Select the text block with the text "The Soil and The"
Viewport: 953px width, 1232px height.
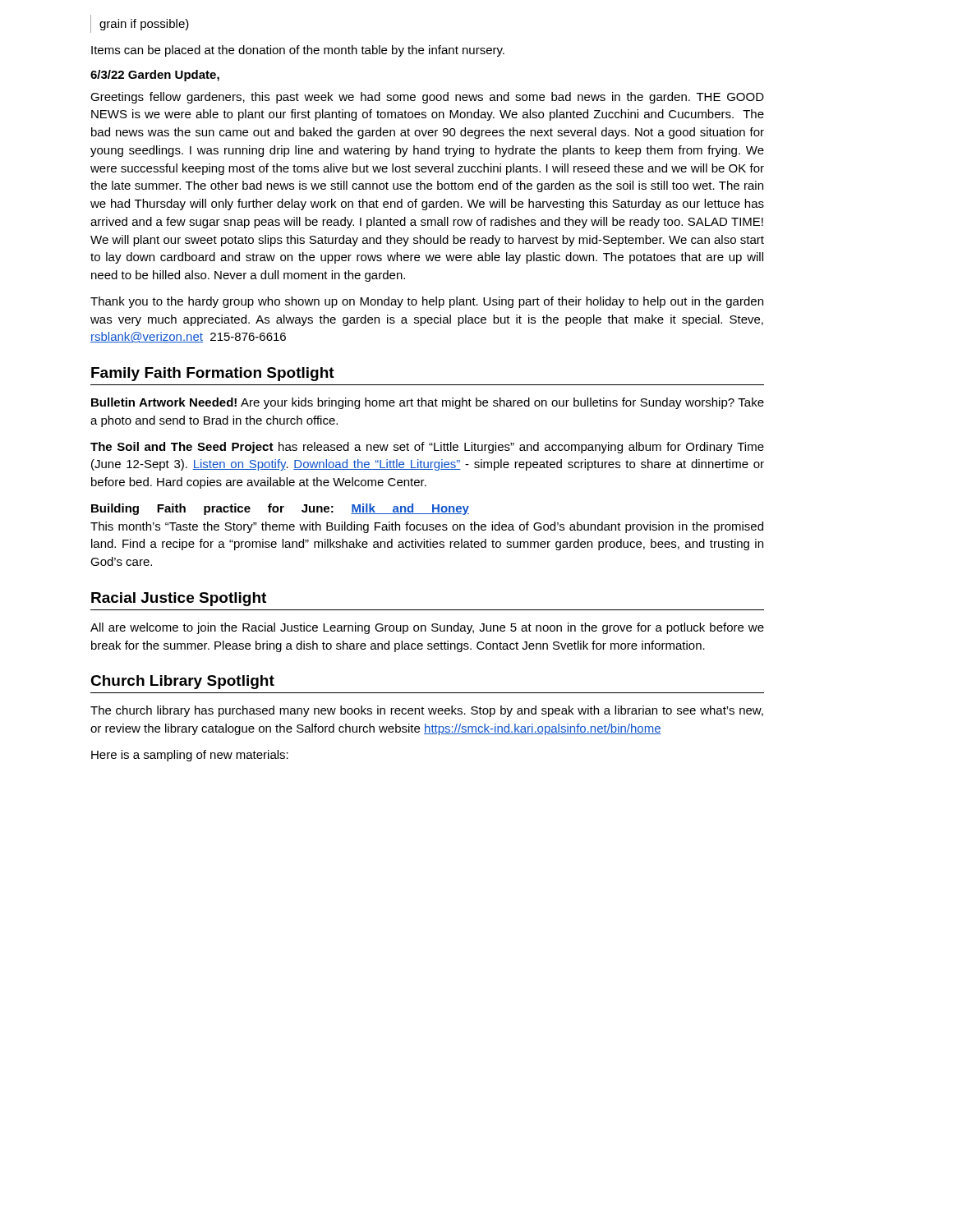tap(427, 464)
